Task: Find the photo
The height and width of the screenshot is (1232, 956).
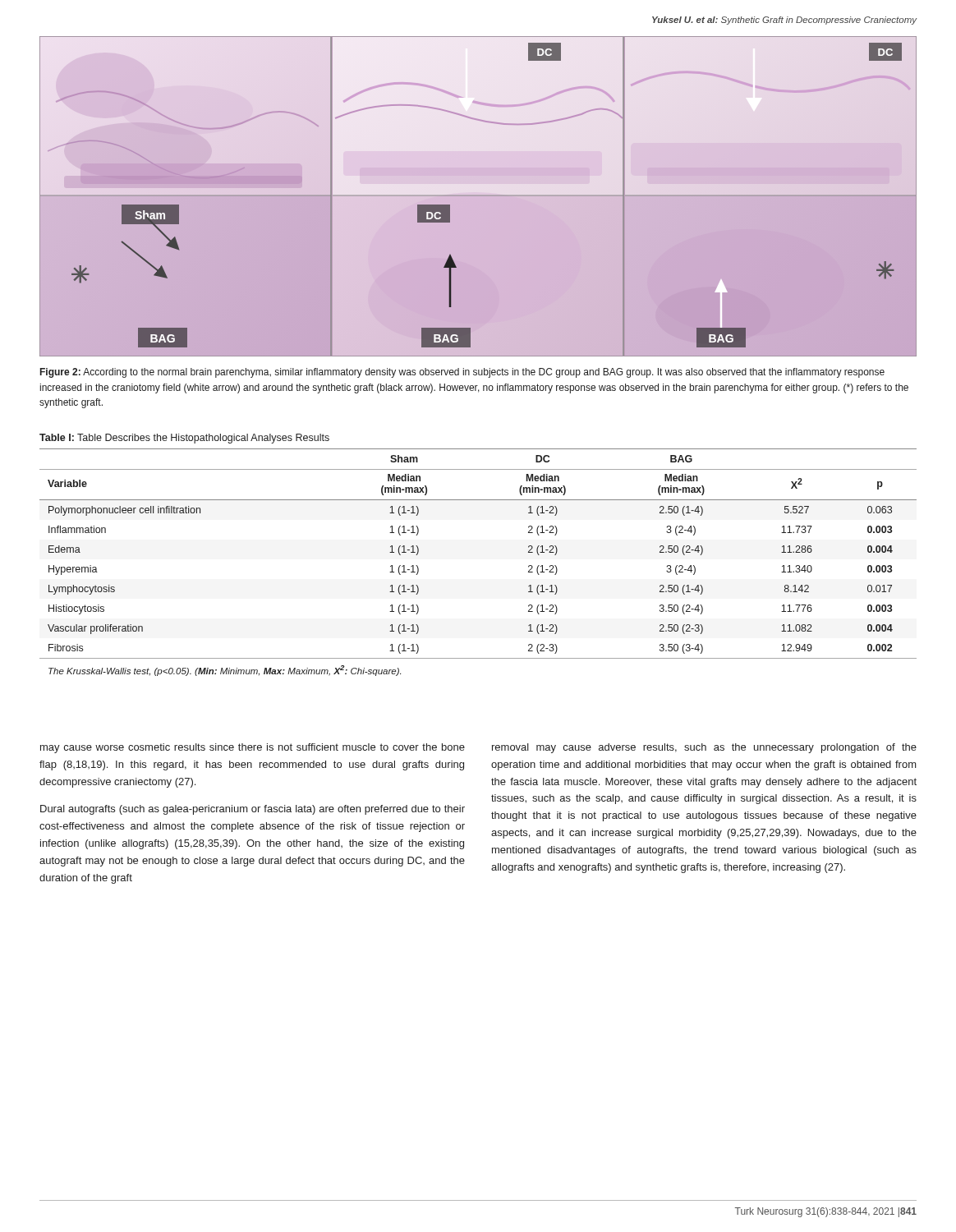Action: [478, 196]
